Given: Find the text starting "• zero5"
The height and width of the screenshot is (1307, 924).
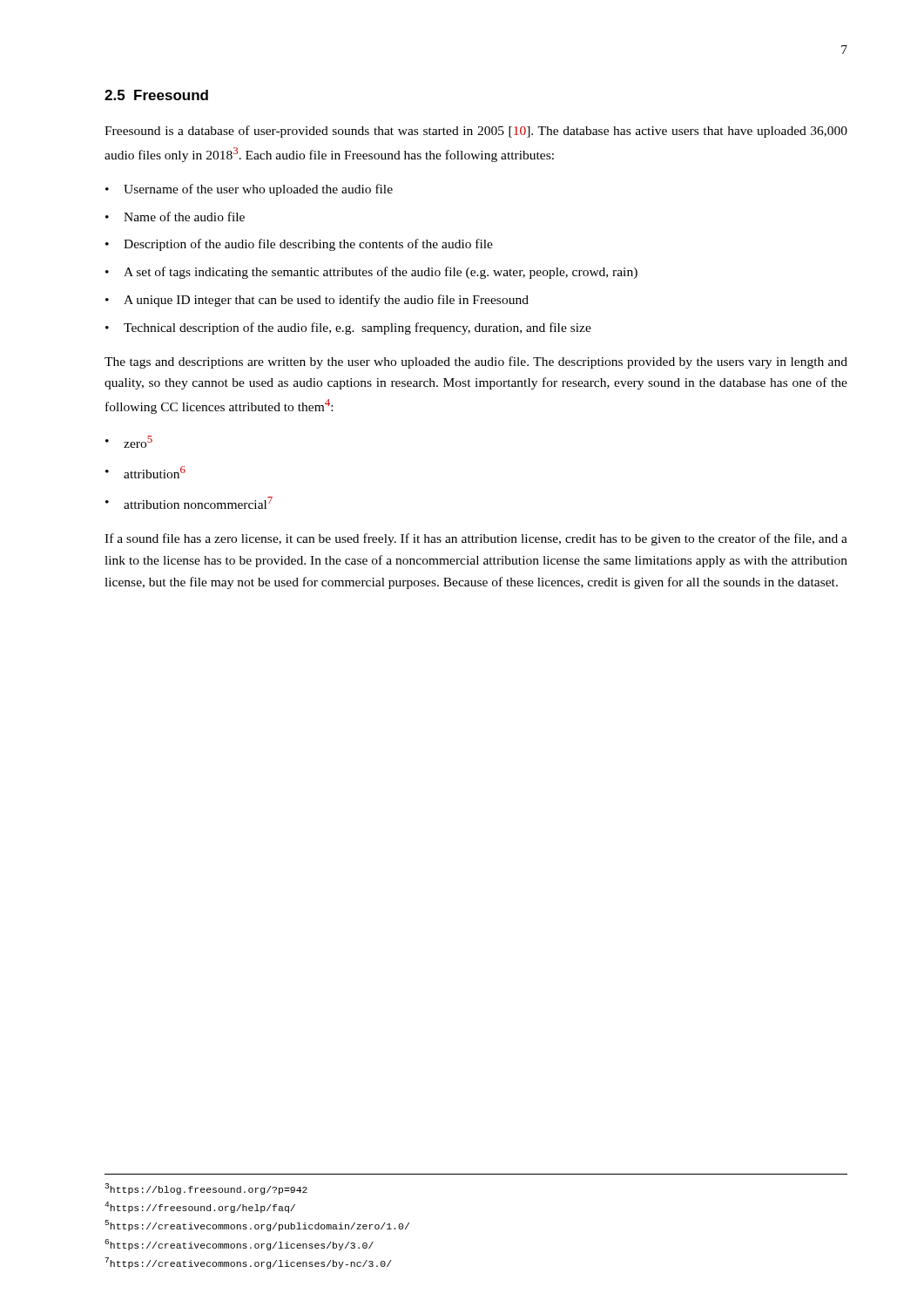Looking at the screenshot, I should (x=129, y=442).
